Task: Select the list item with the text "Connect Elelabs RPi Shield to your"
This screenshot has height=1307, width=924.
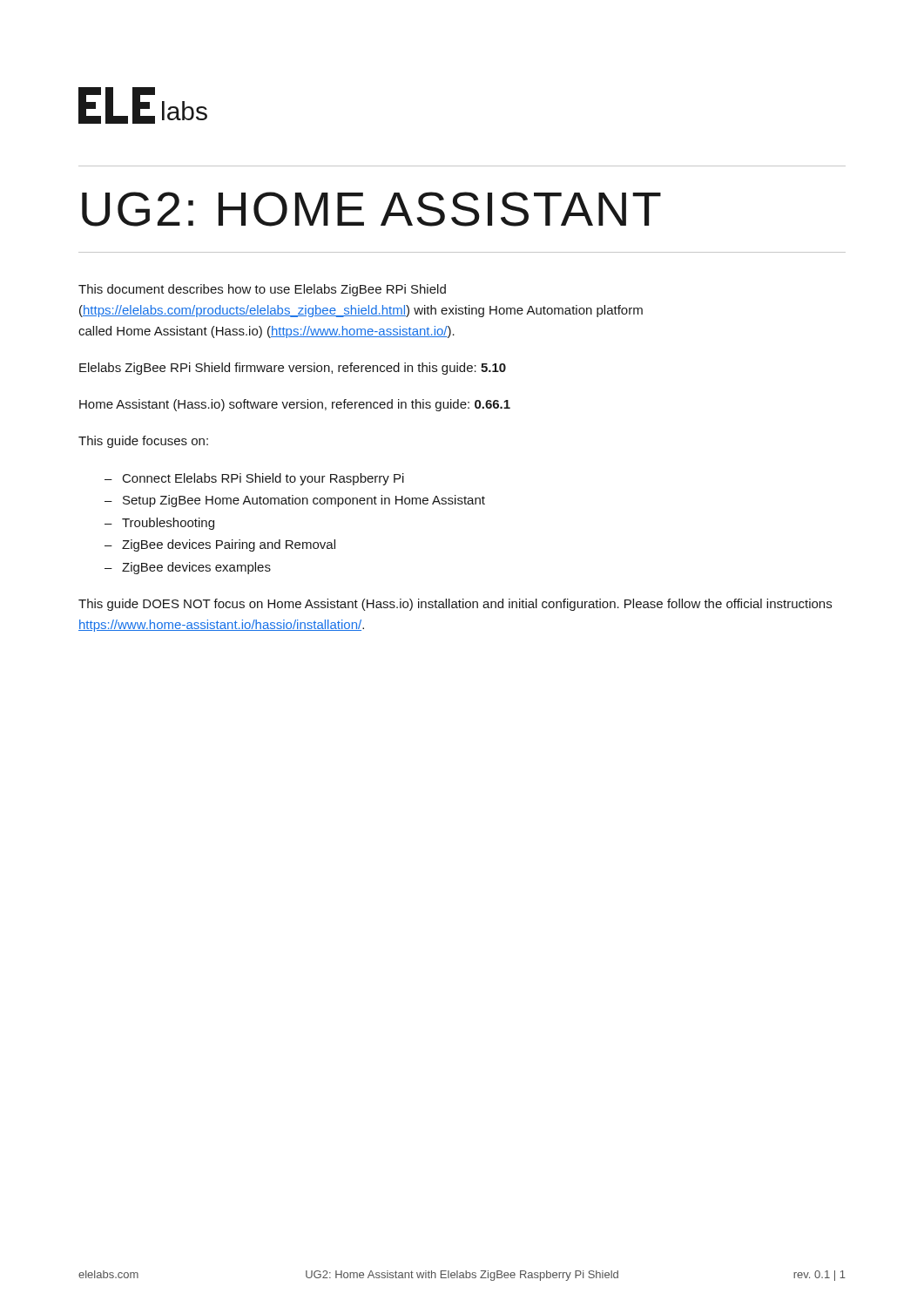Action: click(x=263, y=478)
